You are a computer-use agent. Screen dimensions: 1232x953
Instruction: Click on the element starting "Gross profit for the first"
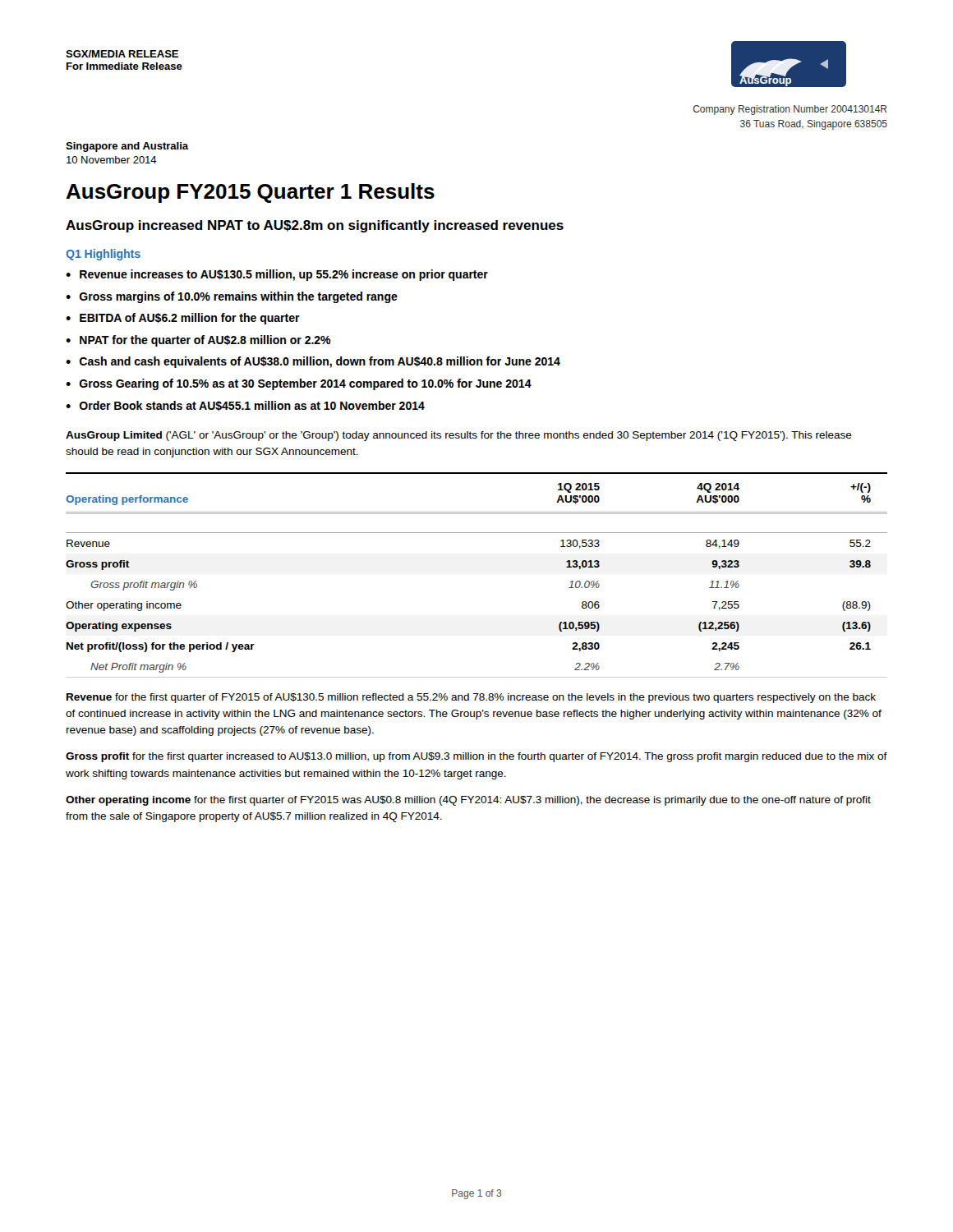[x=476, y=765]
